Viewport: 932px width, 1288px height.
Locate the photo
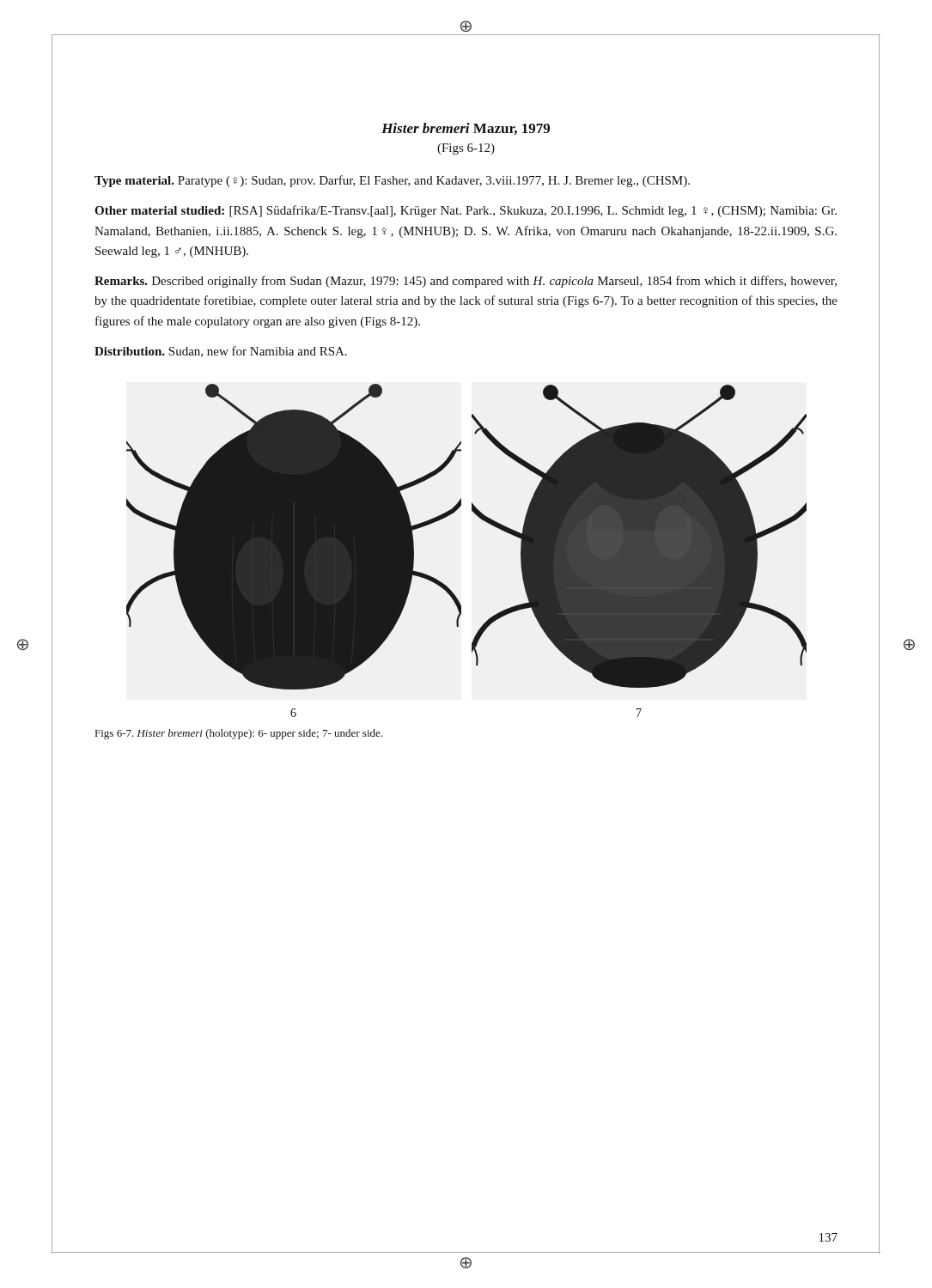tap(466, 551)
